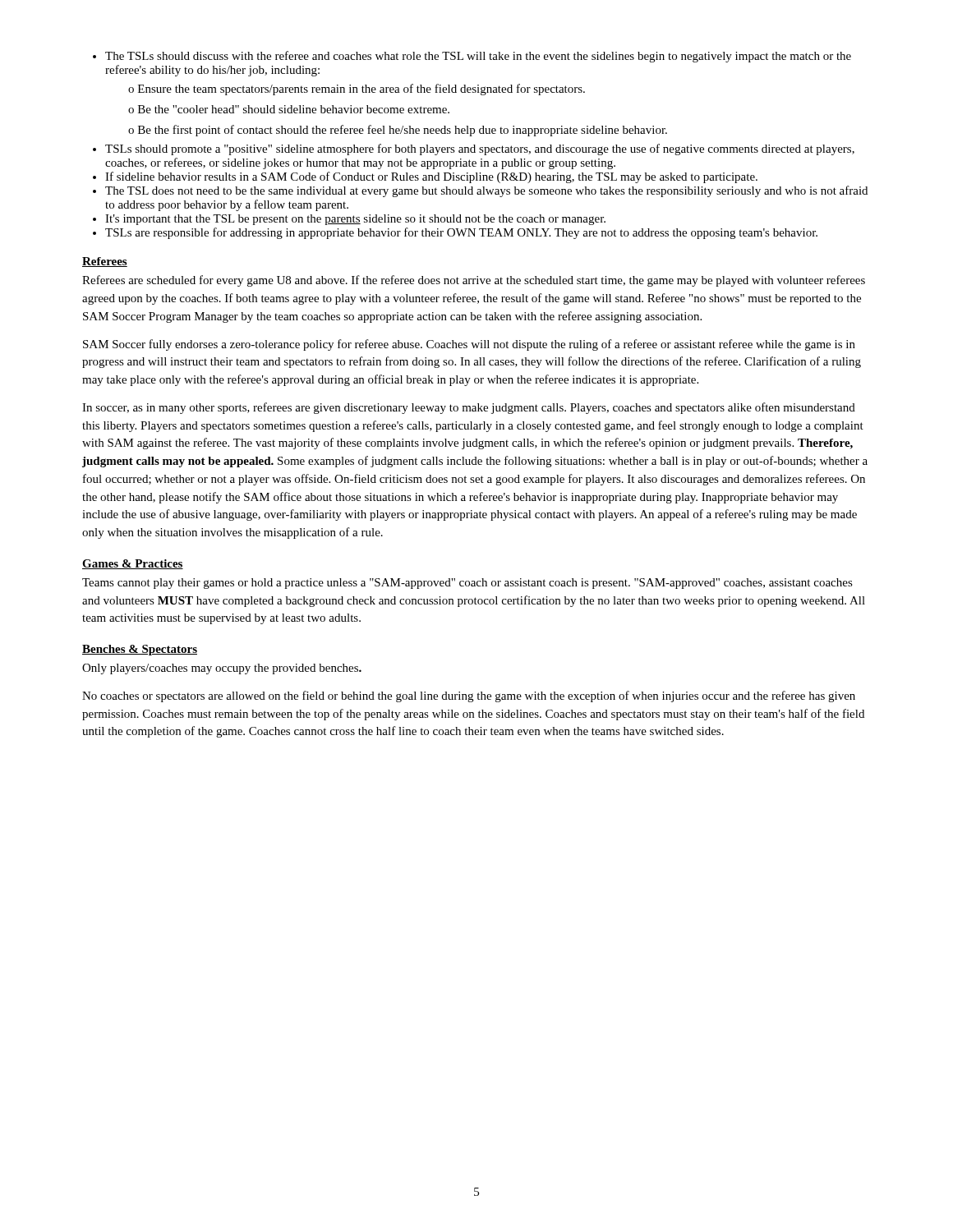Point to the text block starting "SAM Soccer fully"
The image size is (953, 1232).
point(472,362)
